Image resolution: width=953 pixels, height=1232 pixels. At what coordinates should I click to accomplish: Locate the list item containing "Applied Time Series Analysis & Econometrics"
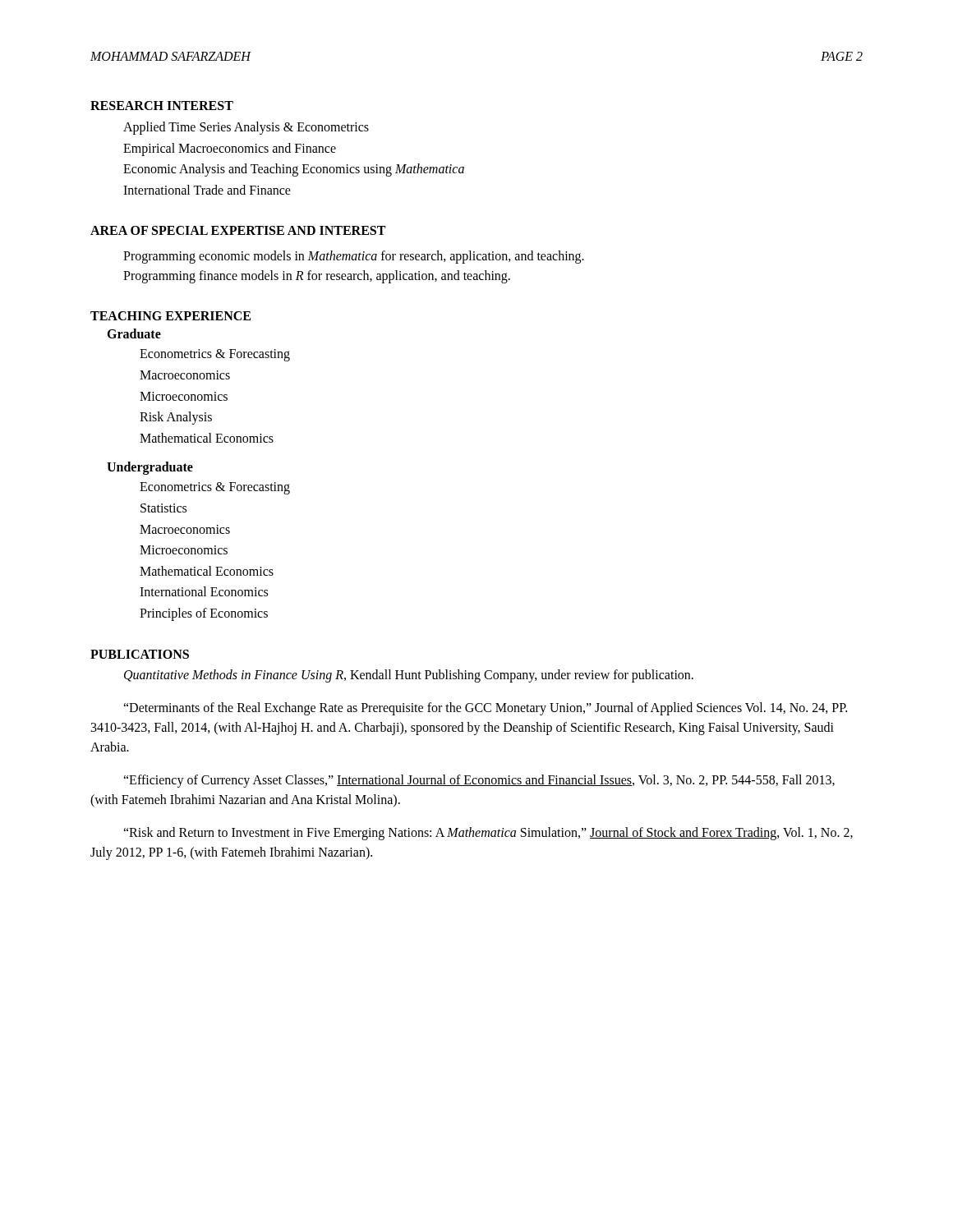(246, 127)
